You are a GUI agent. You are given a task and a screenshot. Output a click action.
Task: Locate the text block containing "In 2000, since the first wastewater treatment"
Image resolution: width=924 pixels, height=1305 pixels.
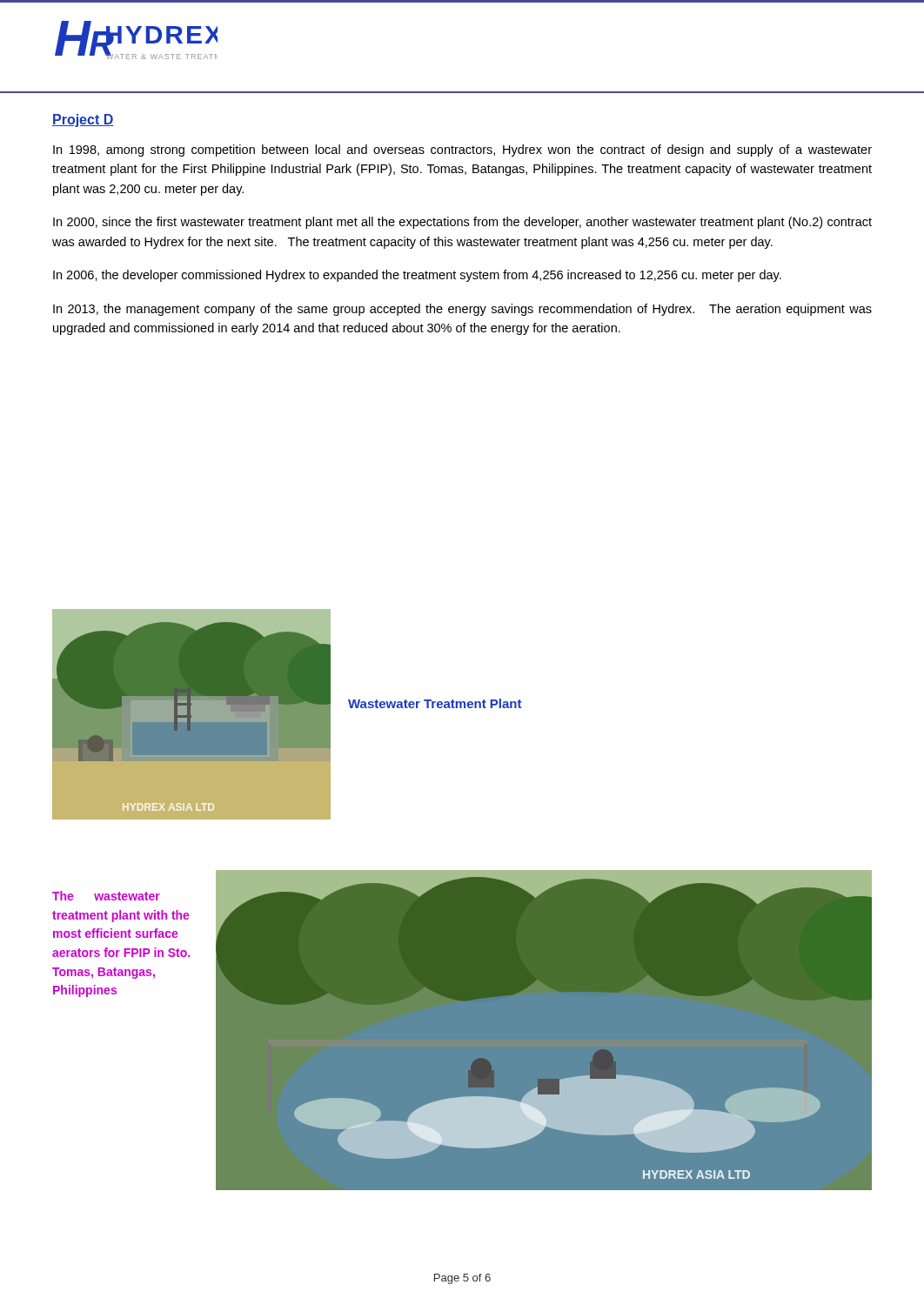[462, 232]
